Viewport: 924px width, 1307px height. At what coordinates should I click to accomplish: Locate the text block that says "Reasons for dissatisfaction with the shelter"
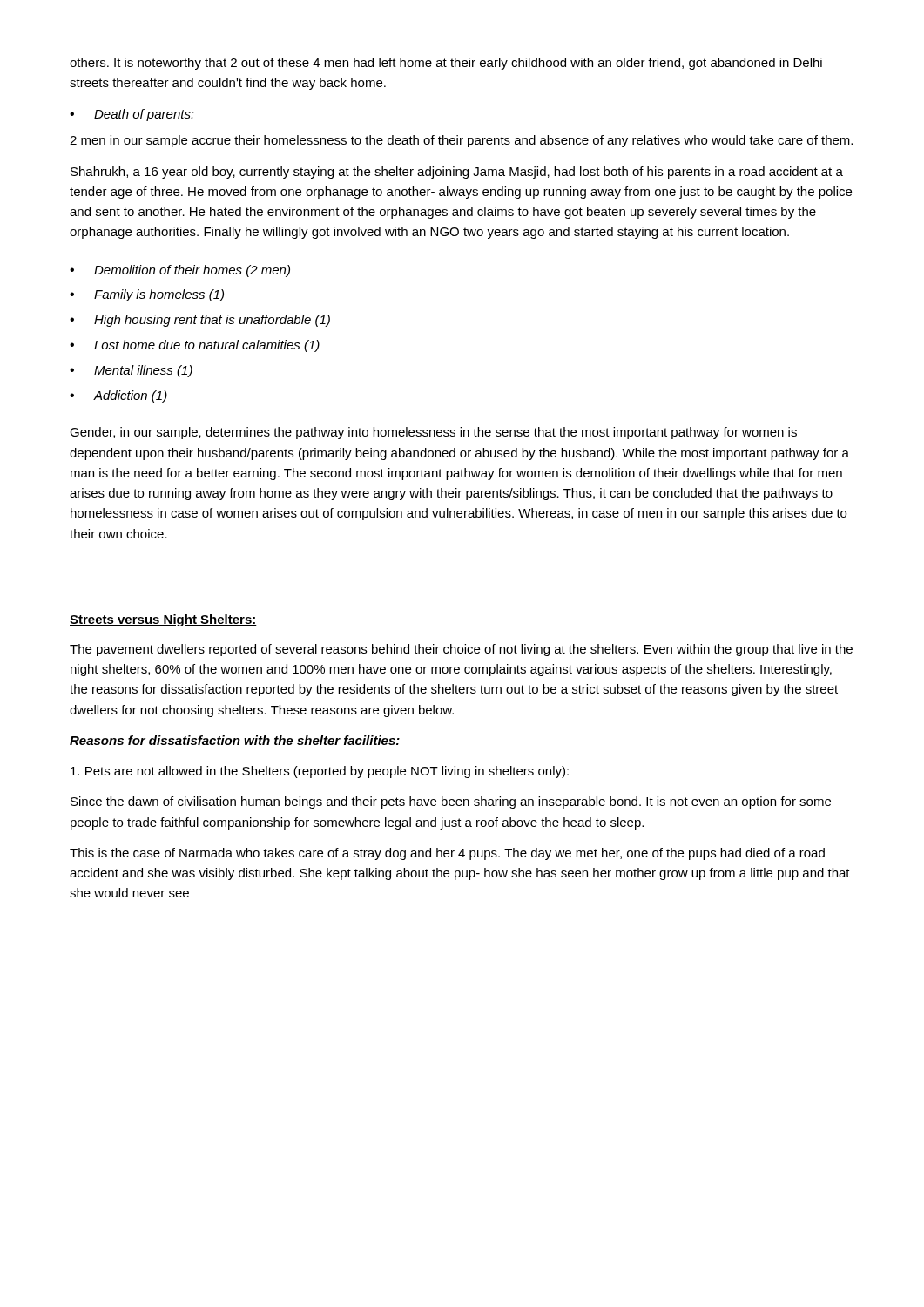[x=235, y=740]
